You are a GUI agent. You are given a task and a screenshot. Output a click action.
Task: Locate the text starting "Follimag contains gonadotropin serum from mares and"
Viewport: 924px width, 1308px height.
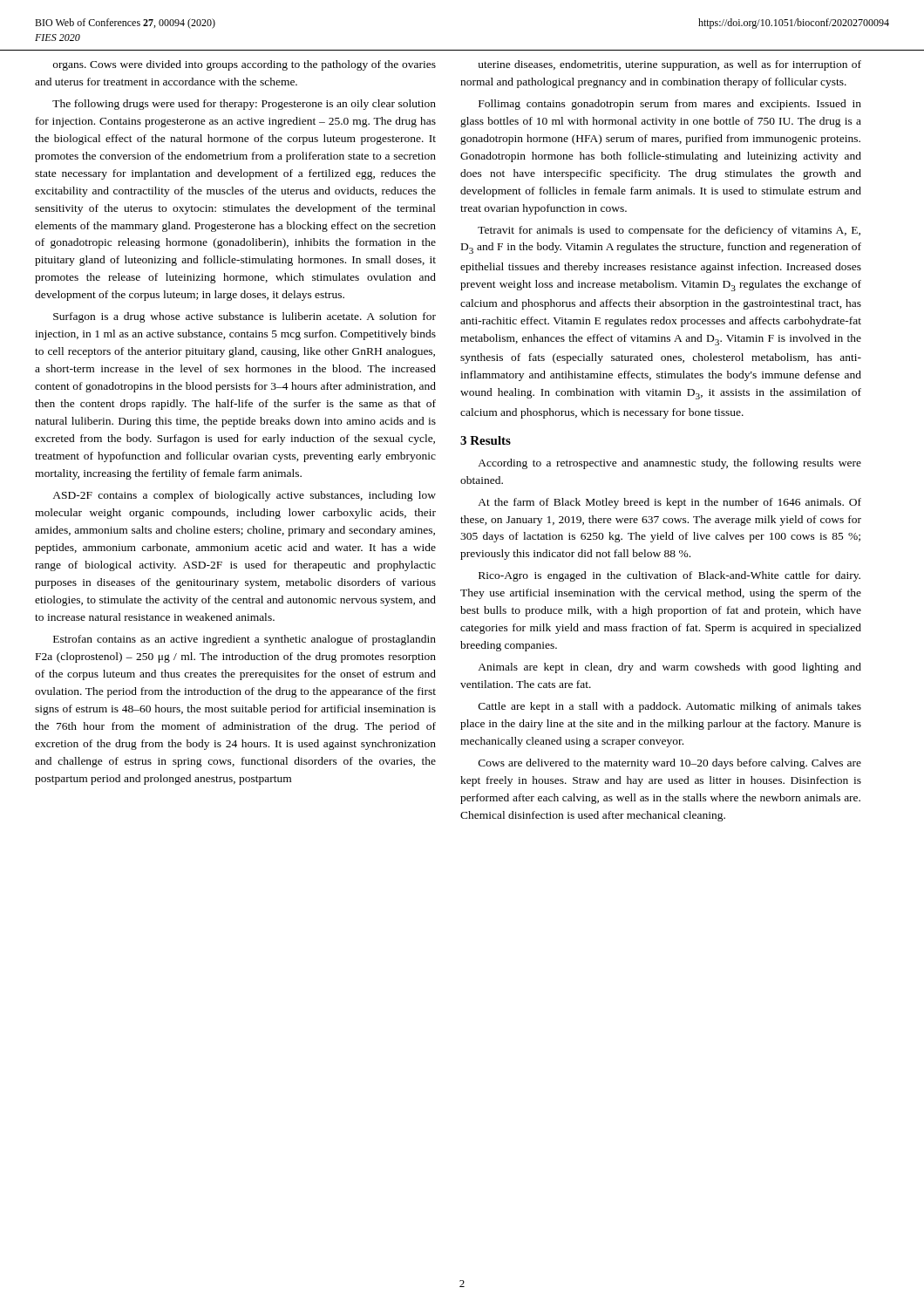point(661,155)
